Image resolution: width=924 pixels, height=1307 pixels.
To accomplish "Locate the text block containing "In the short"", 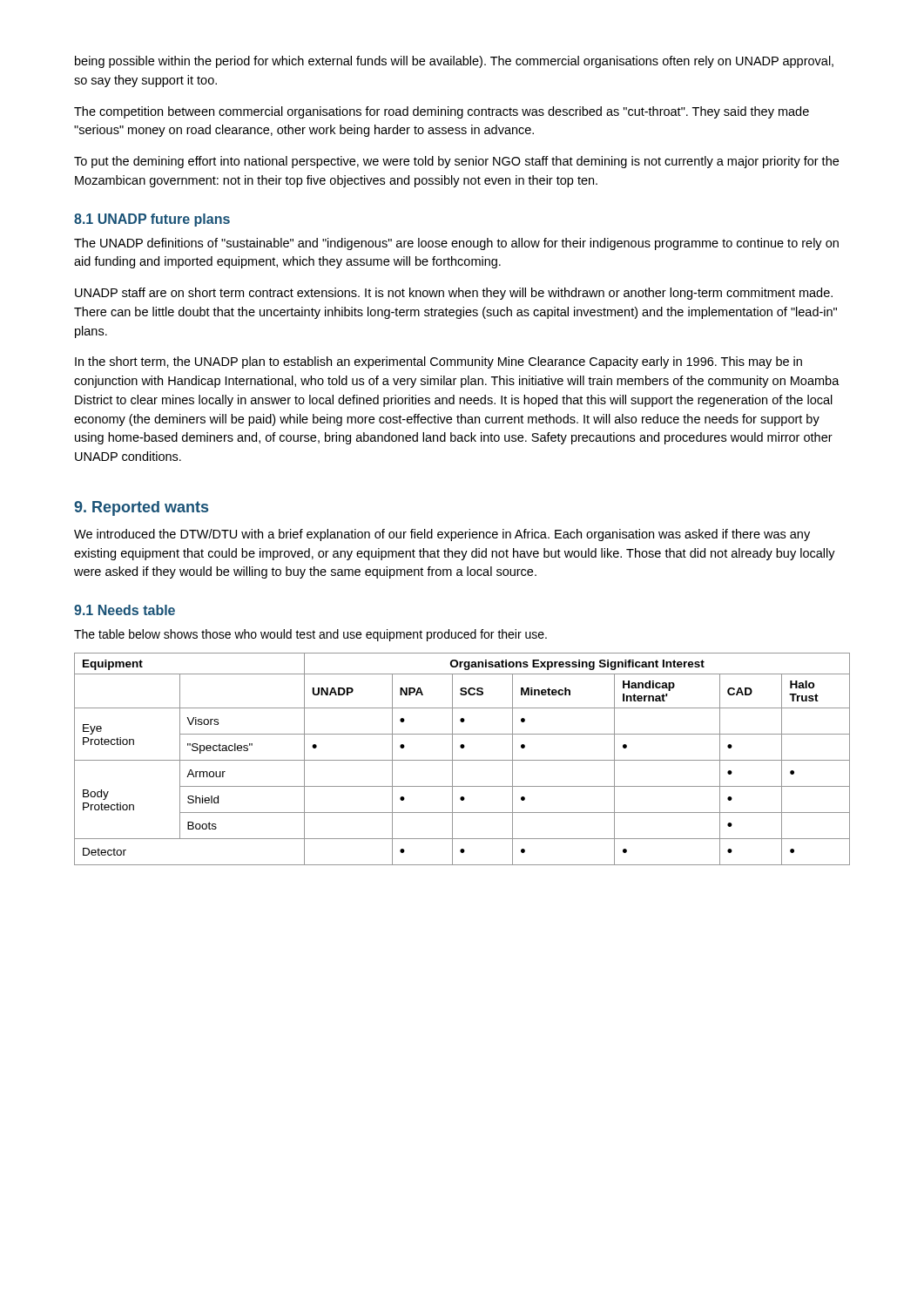I will tap(456, 409).
